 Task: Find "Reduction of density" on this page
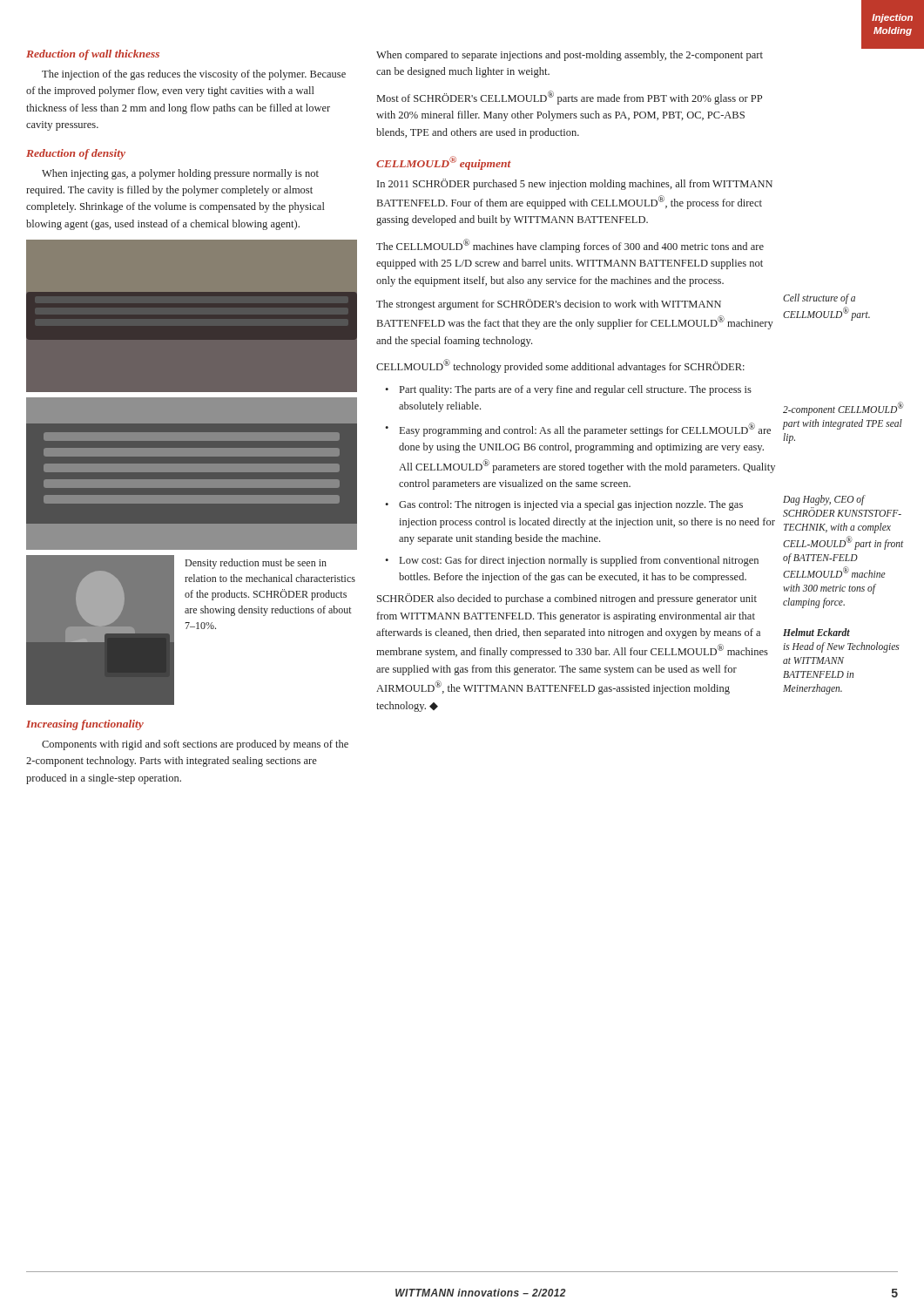[x=76, y=153]
